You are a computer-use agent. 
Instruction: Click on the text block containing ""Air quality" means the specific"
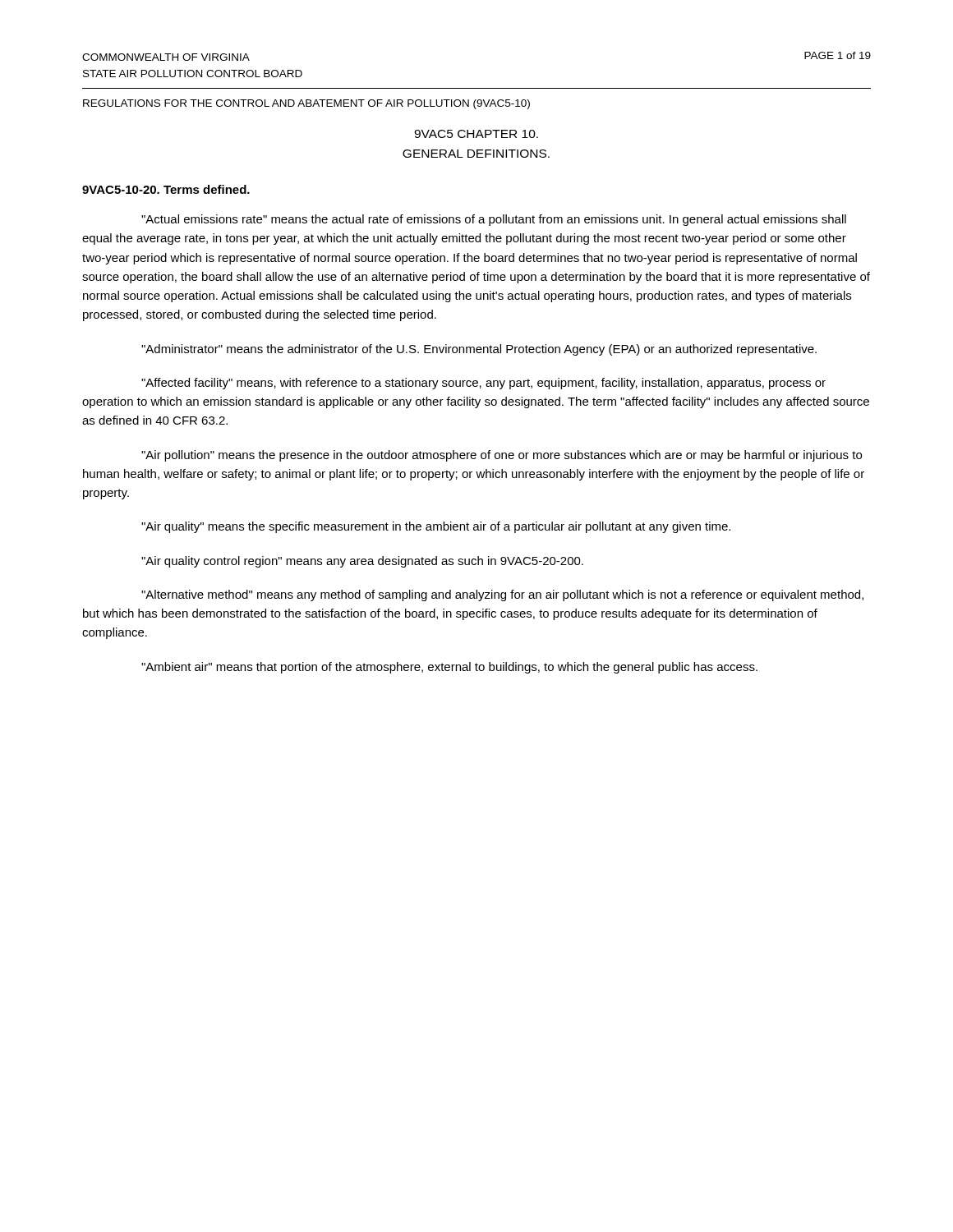pyautogui.click(x=476, y=526)
